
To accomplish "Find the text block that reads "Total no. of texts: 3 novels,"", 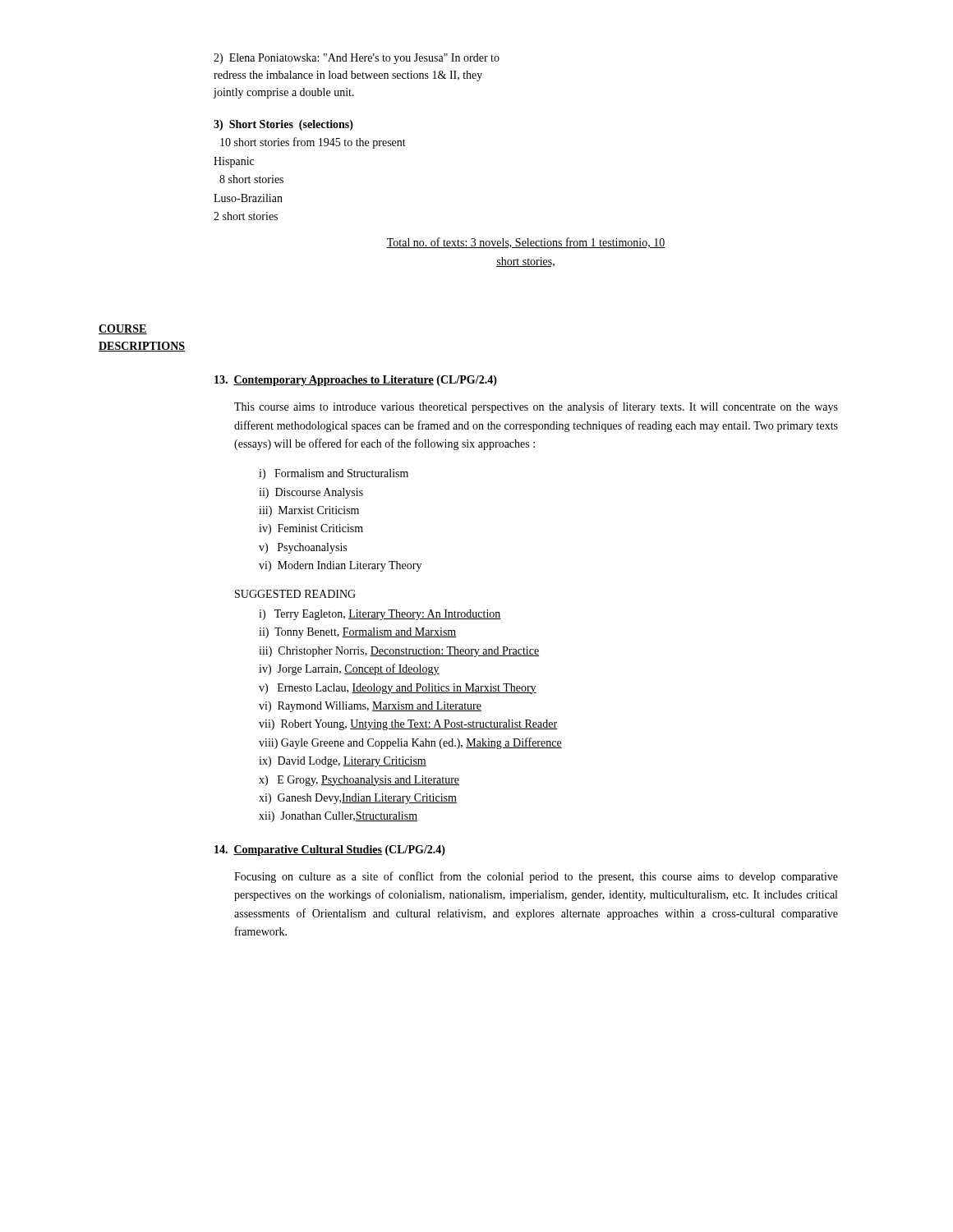I will point(526,252).
